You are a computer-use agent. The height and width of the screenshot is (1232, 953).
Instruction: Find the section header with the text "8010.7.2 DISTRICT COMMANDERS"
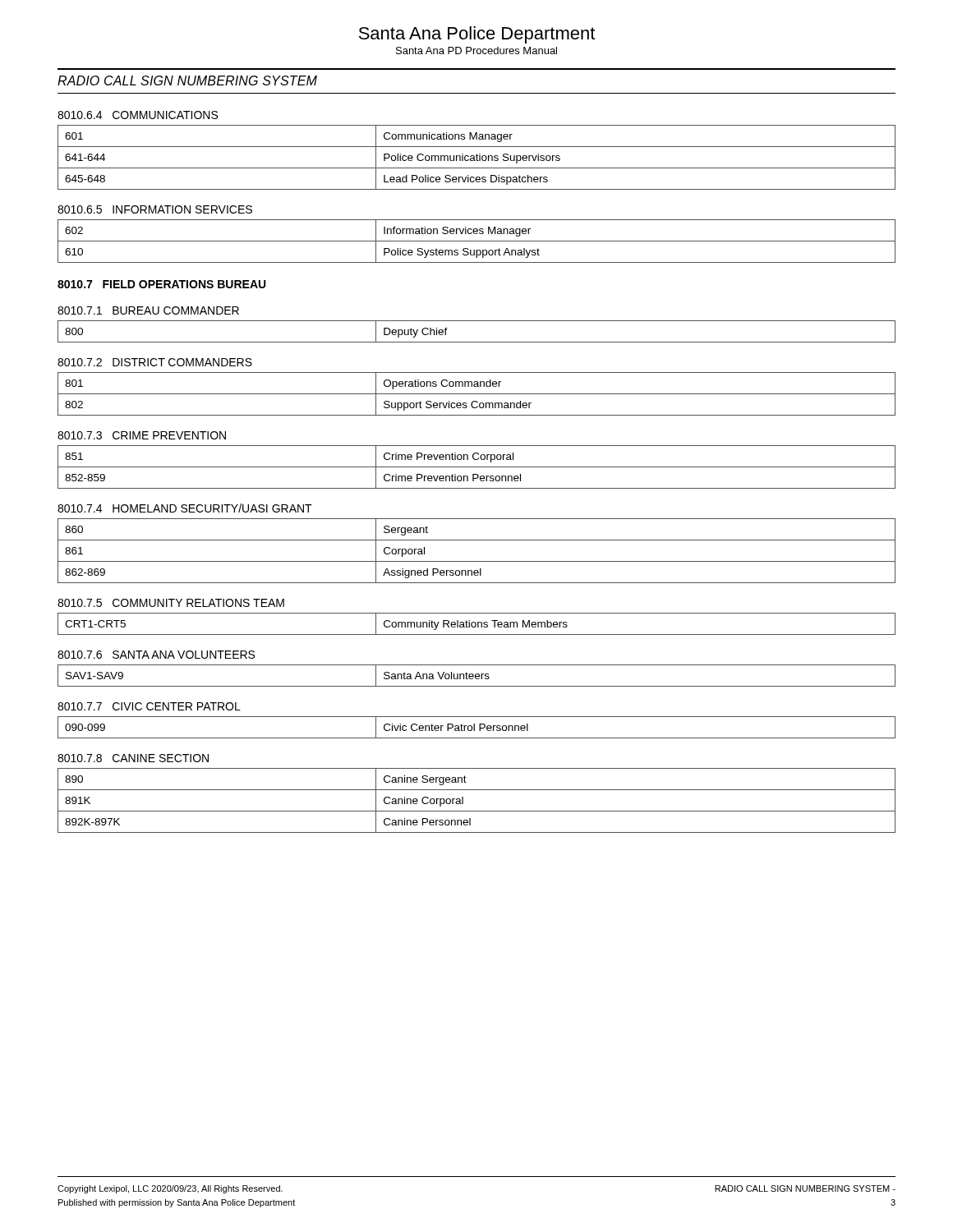pos(155,362)
